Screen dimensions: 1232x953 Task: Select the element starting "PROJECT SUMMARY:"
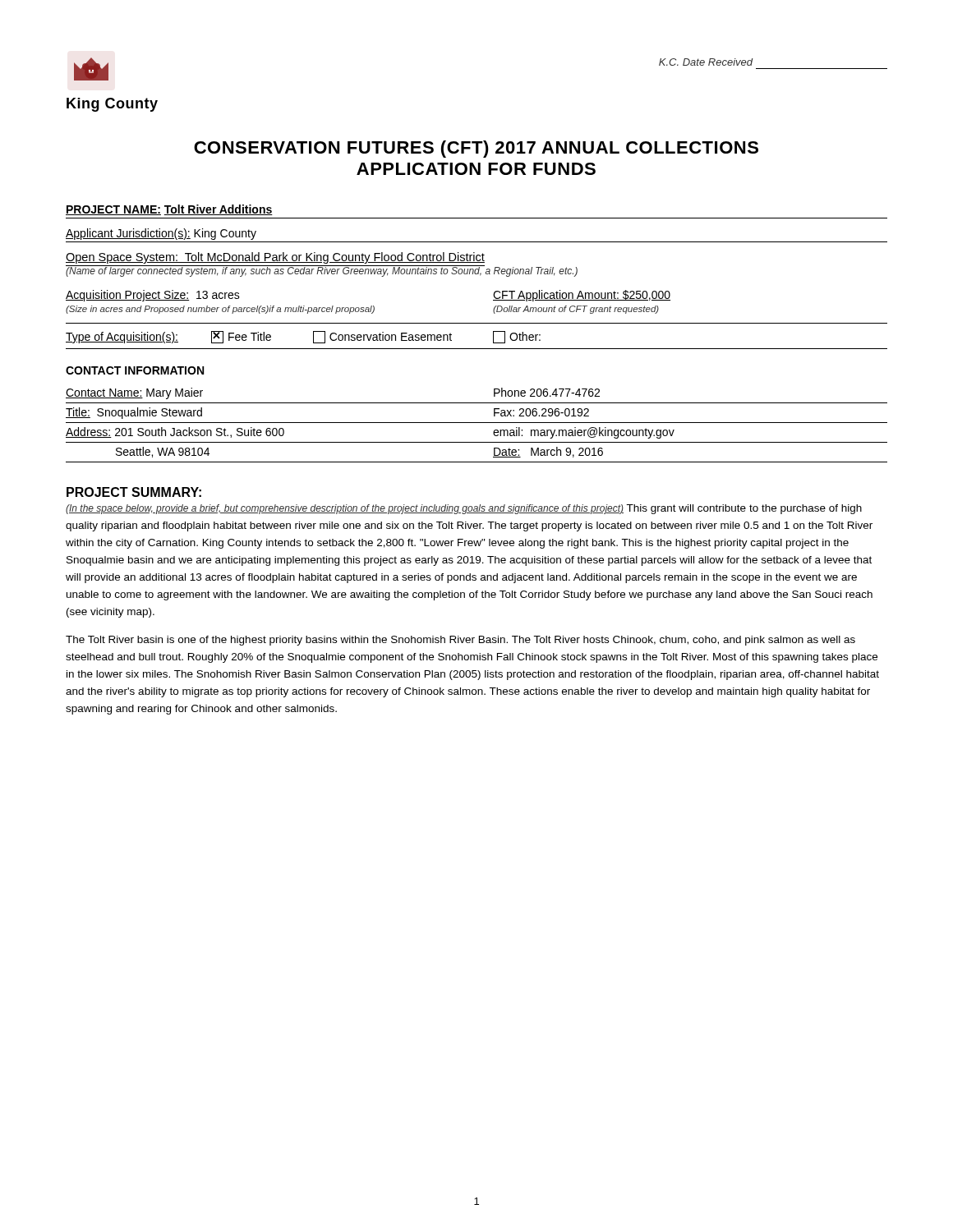134,492
